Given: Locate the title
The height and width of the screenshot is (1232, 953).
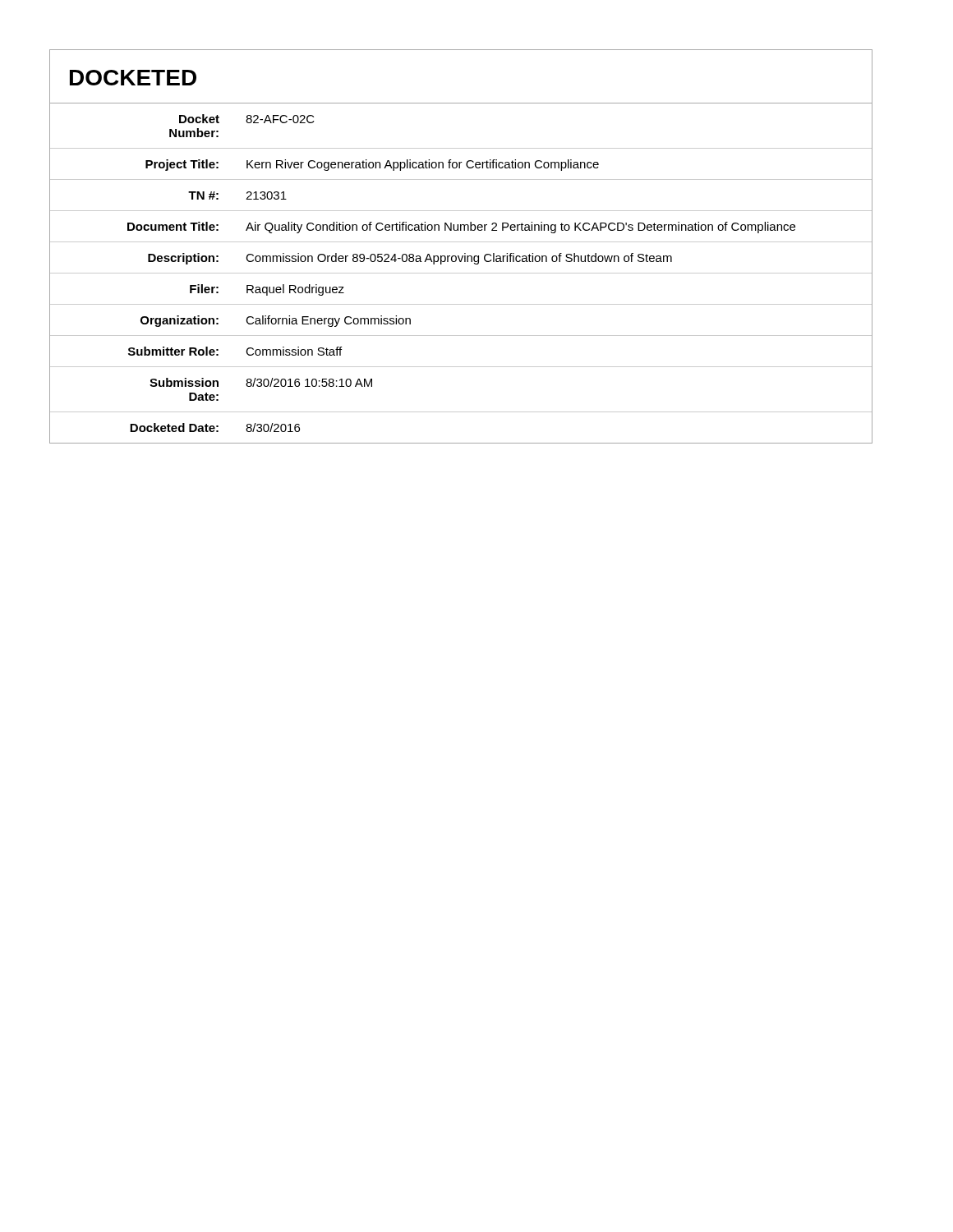Looking at the screenshot, I should (x=133, y=78).
